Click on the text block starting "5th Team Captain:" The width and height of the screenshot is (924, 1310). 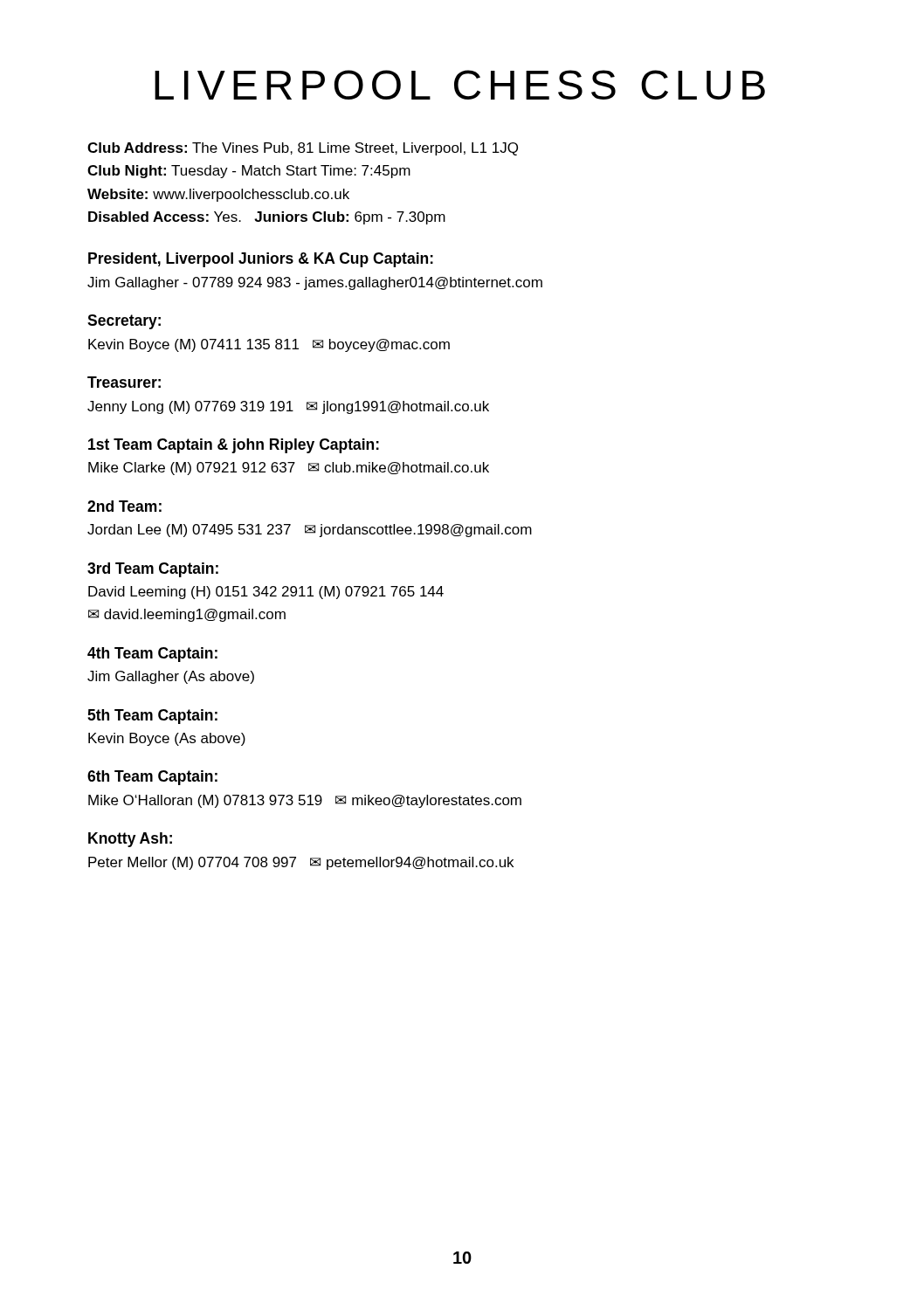click(153, 715)
